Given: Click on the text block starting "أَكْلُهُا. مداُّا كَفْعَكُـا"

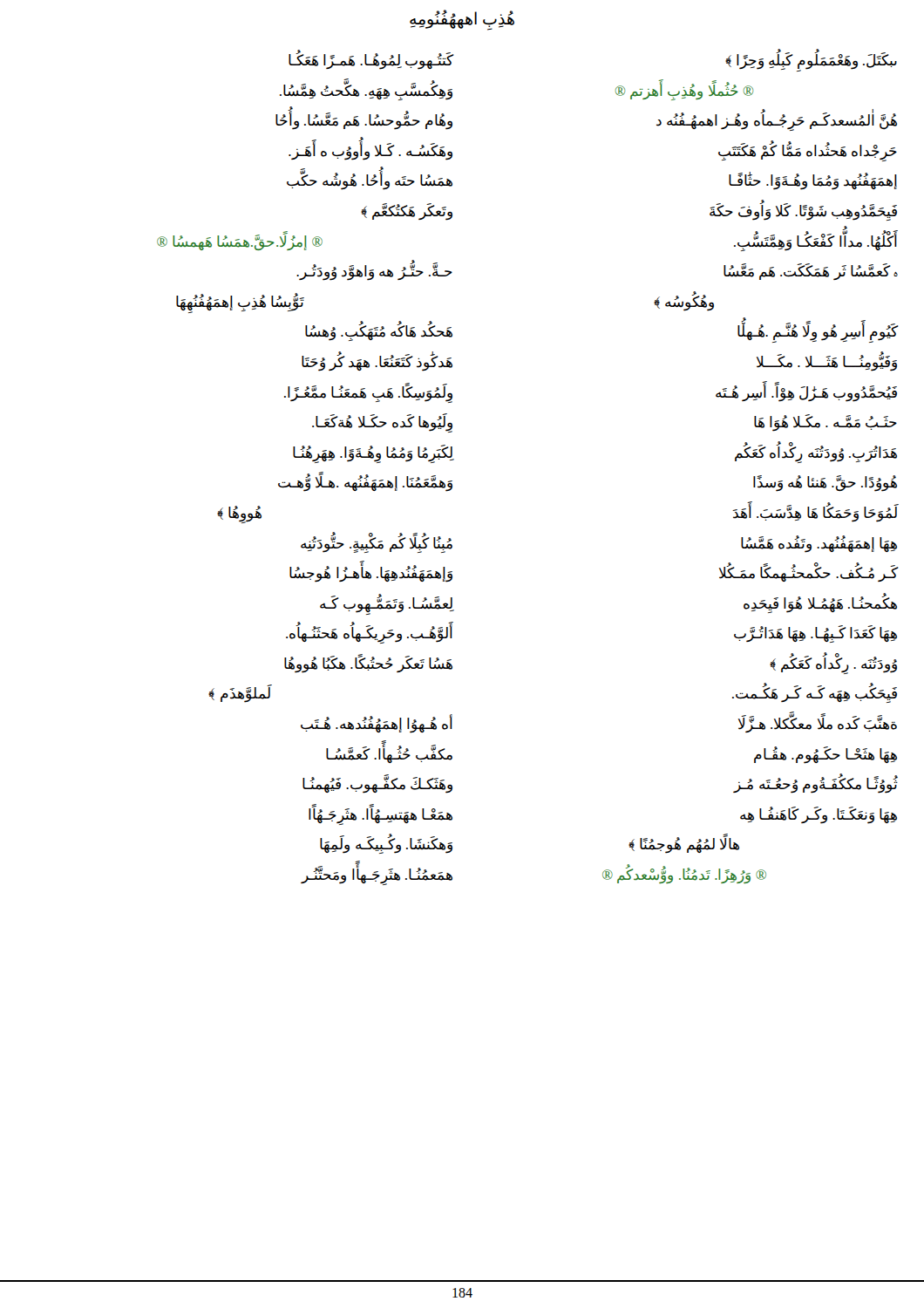Looking at the screenshot, I should pyautogui.click(x=815, y=242).
